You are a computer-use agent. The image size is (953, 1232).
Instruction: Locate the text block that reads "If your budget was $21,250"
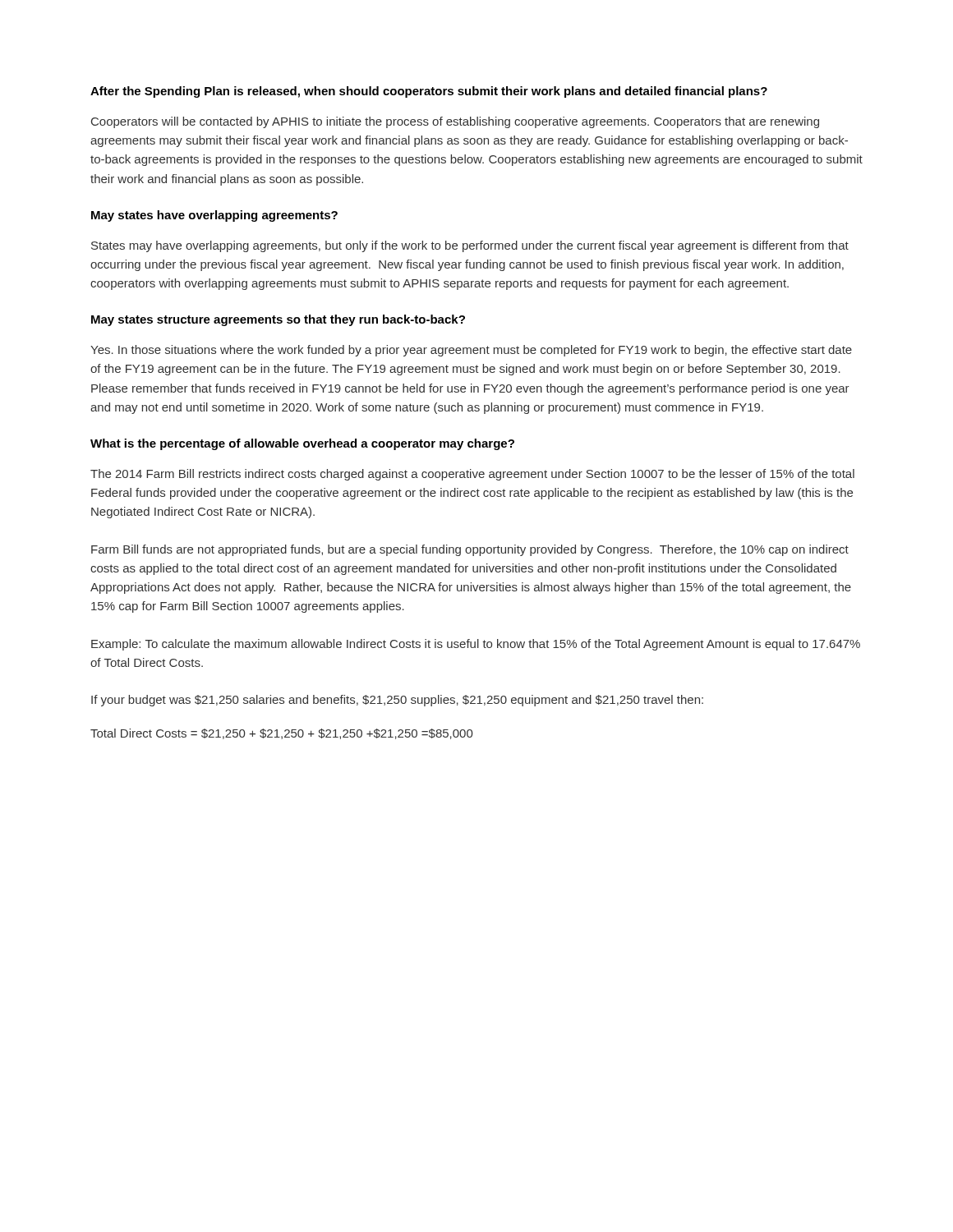pos(397,699)
